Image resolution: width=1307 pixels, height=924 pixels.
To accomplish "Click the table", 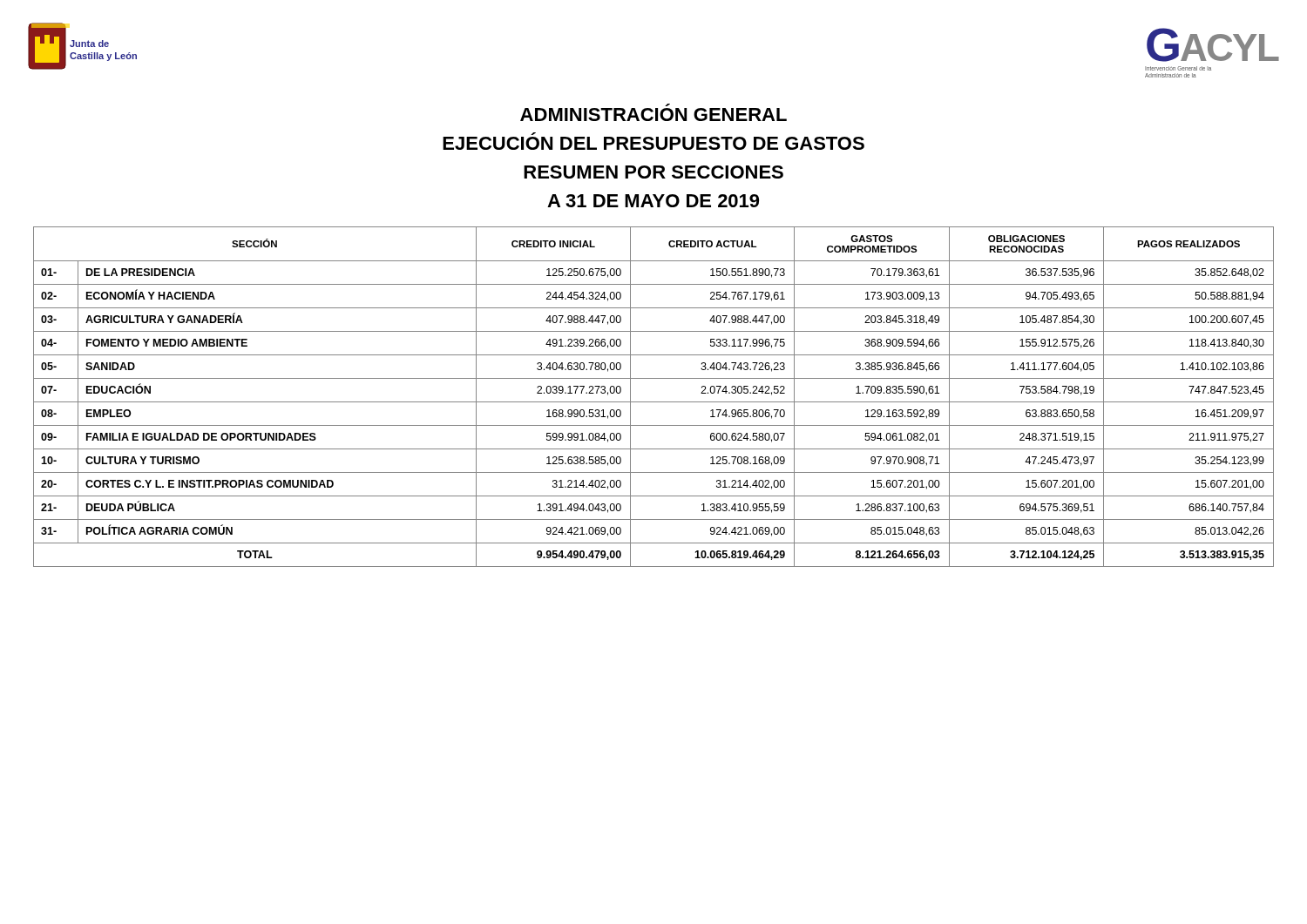I will (654, 397).
